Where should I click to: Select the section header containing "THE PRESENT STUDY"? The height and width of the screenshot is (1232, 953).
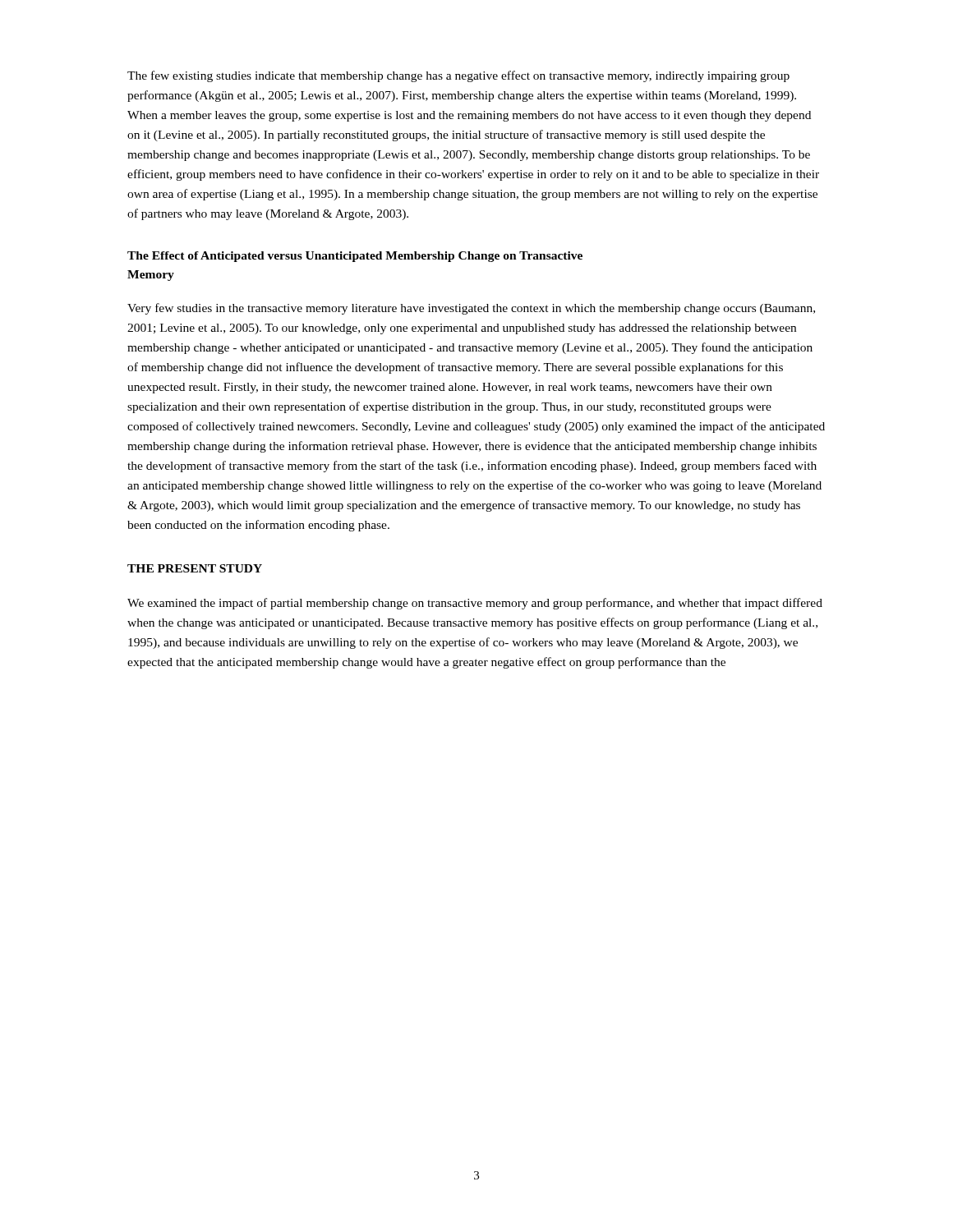pyautogui.click(x=195, y=568)
